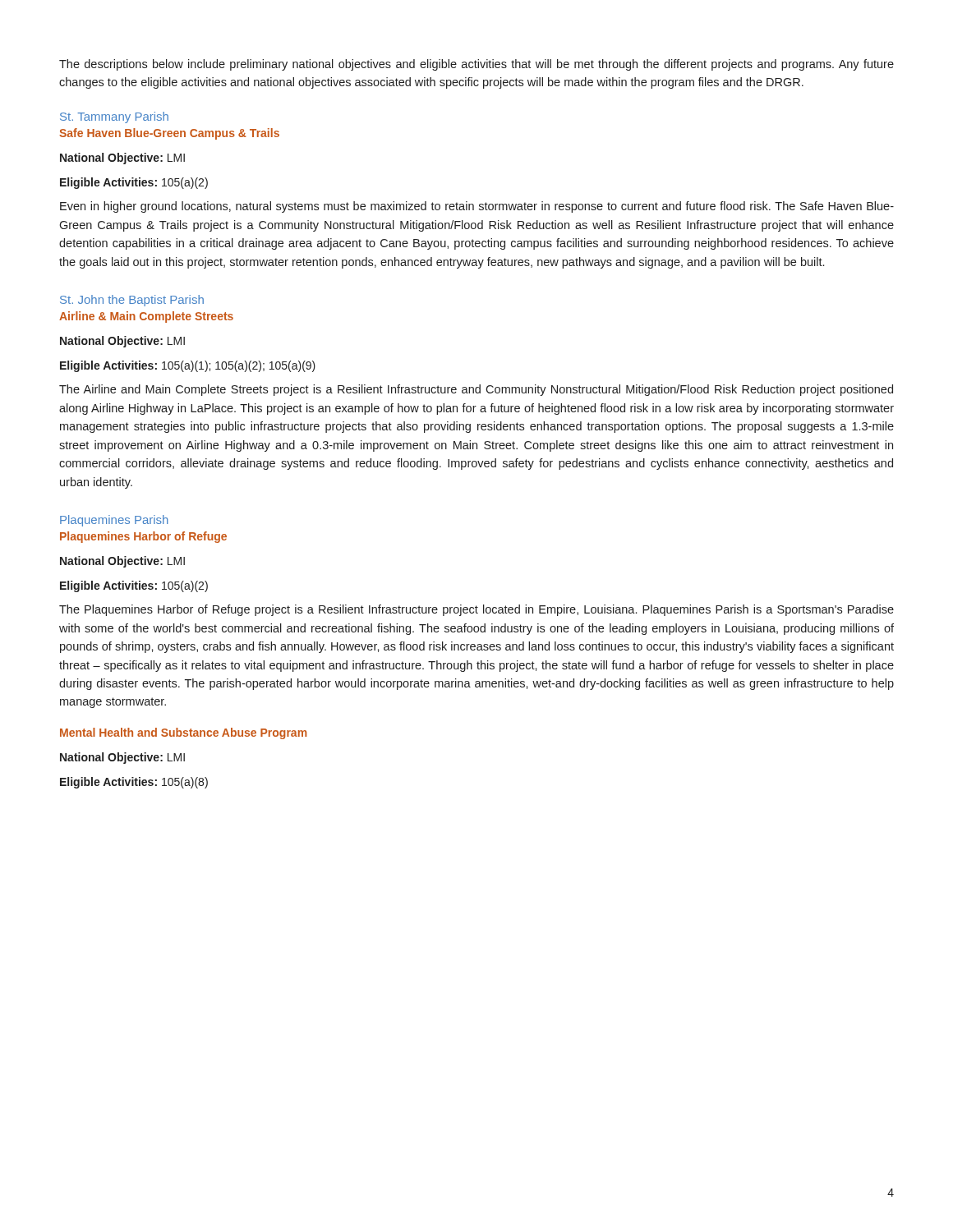Viewport: 953px width, 1232px height.
Task: Locate the text "St. John the Baptist Parish"
Action: (132, 301)
